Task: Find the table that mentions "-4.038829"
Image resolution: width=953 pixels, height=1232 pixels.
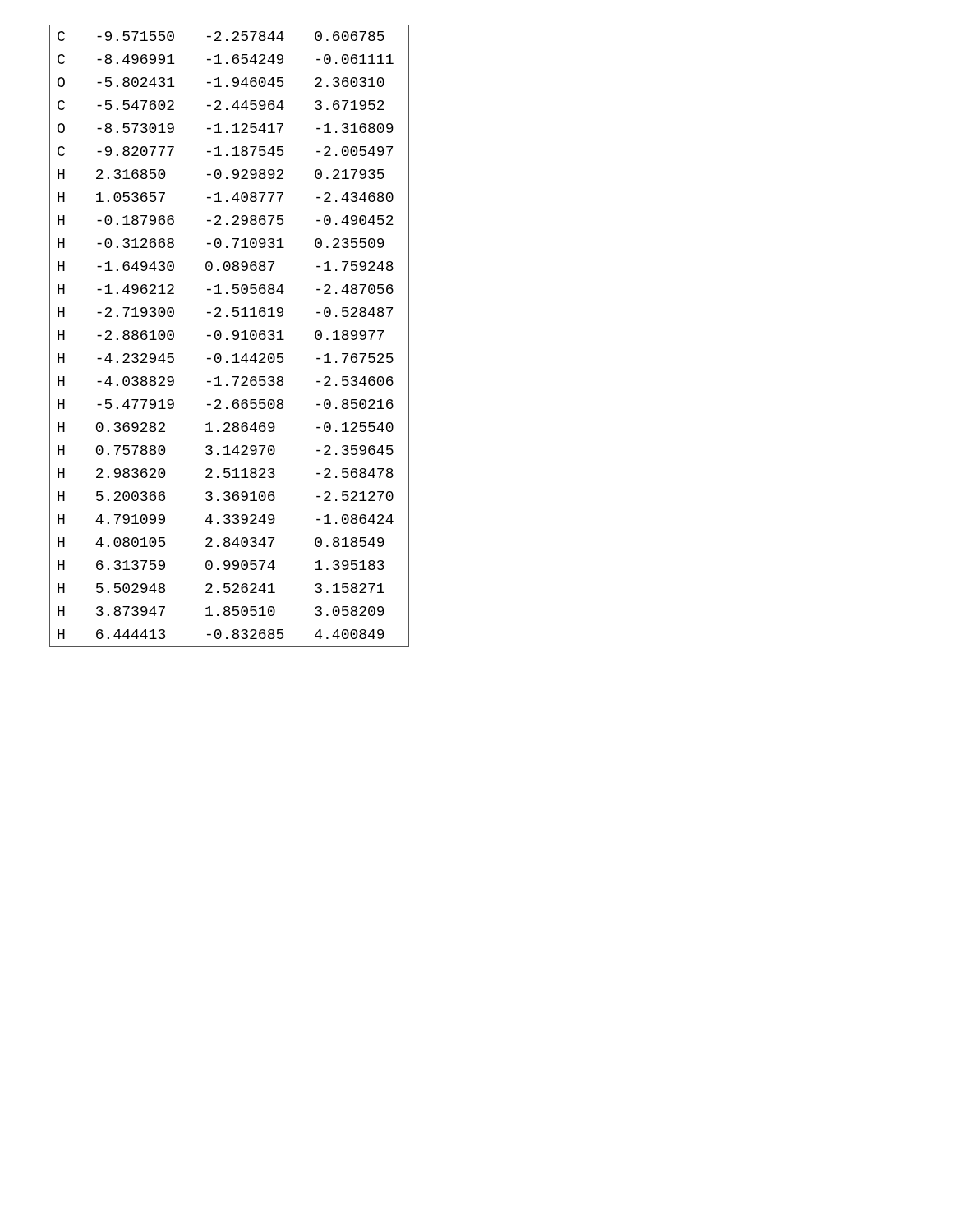Action: pos(229,336)
